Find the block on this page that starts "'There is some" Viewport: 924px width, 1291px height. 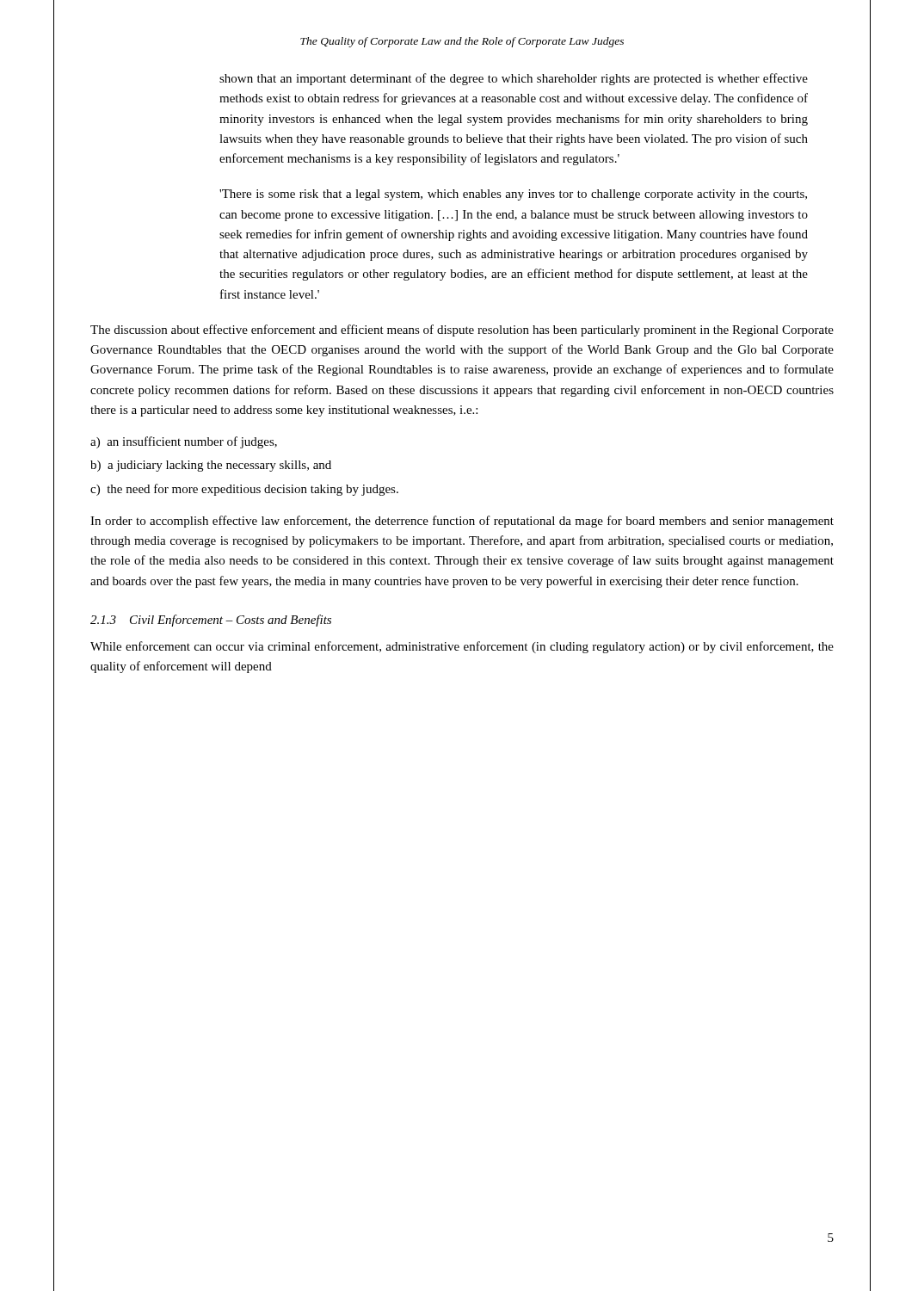[514, 244]
